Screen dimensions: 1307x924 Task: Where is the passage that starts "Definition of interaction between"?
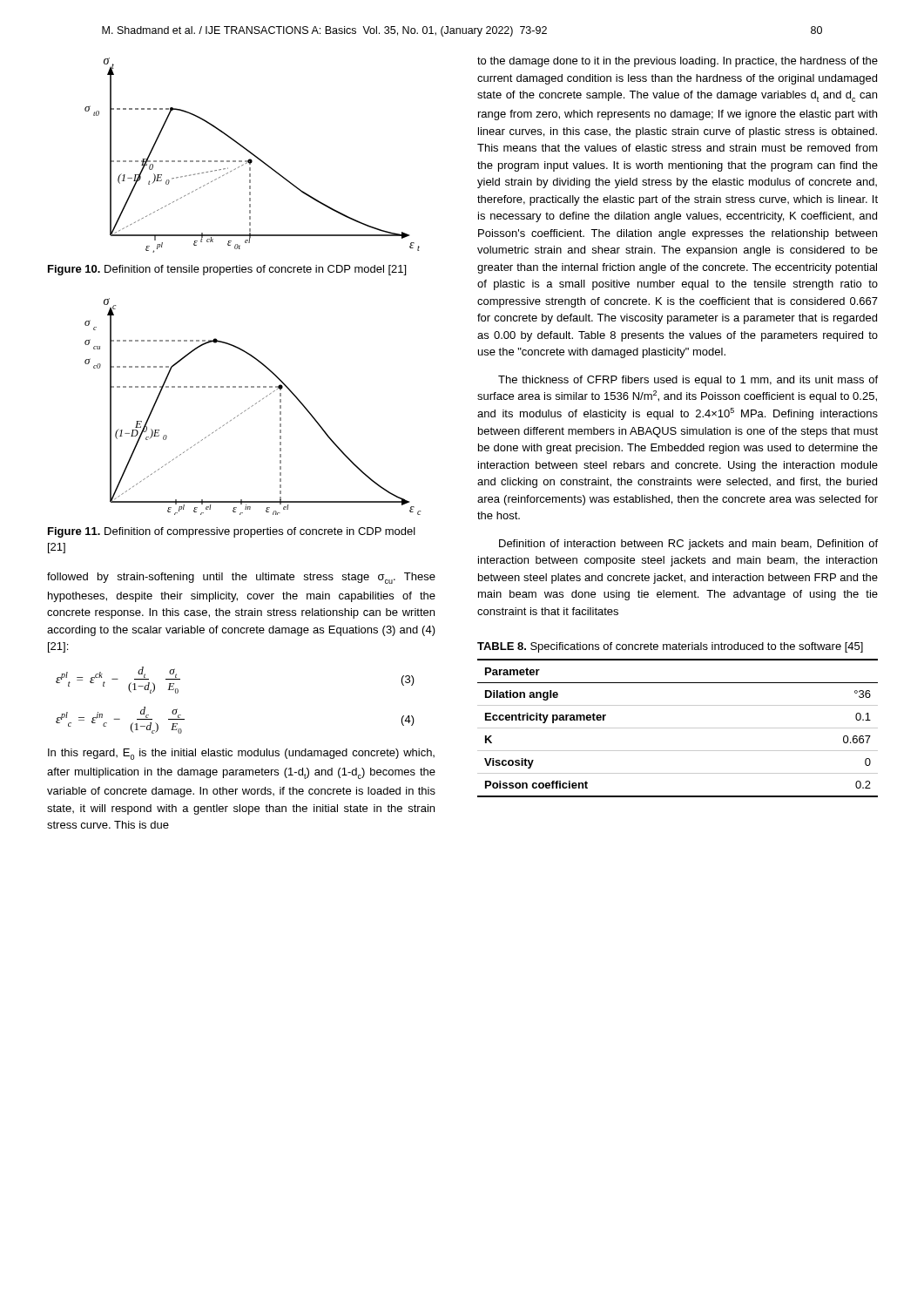click(x=678, y=577)
